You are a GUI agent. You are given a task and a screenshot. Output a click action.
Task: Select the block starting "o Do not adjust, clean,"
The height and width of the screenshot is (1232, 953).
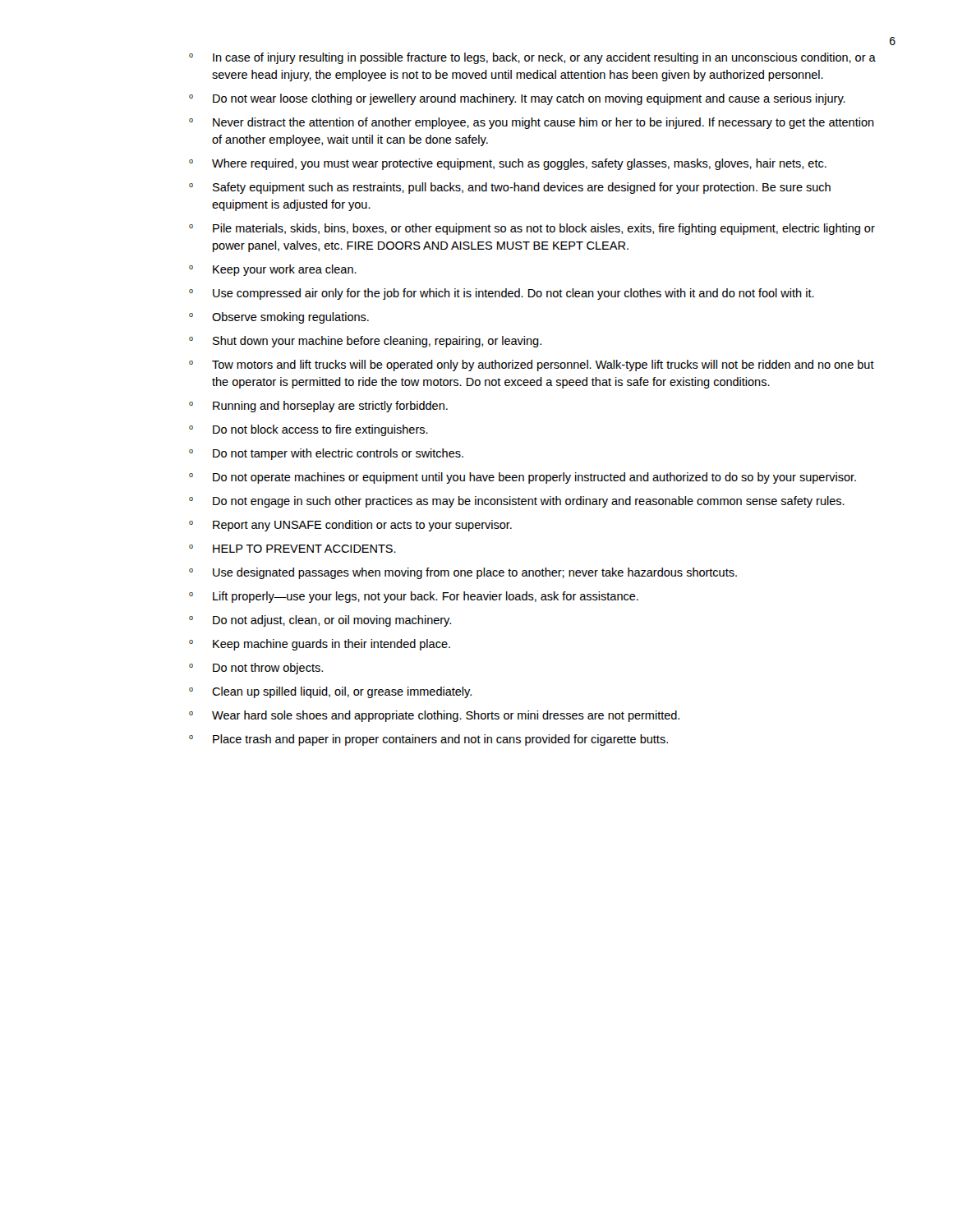pos(320,621)
